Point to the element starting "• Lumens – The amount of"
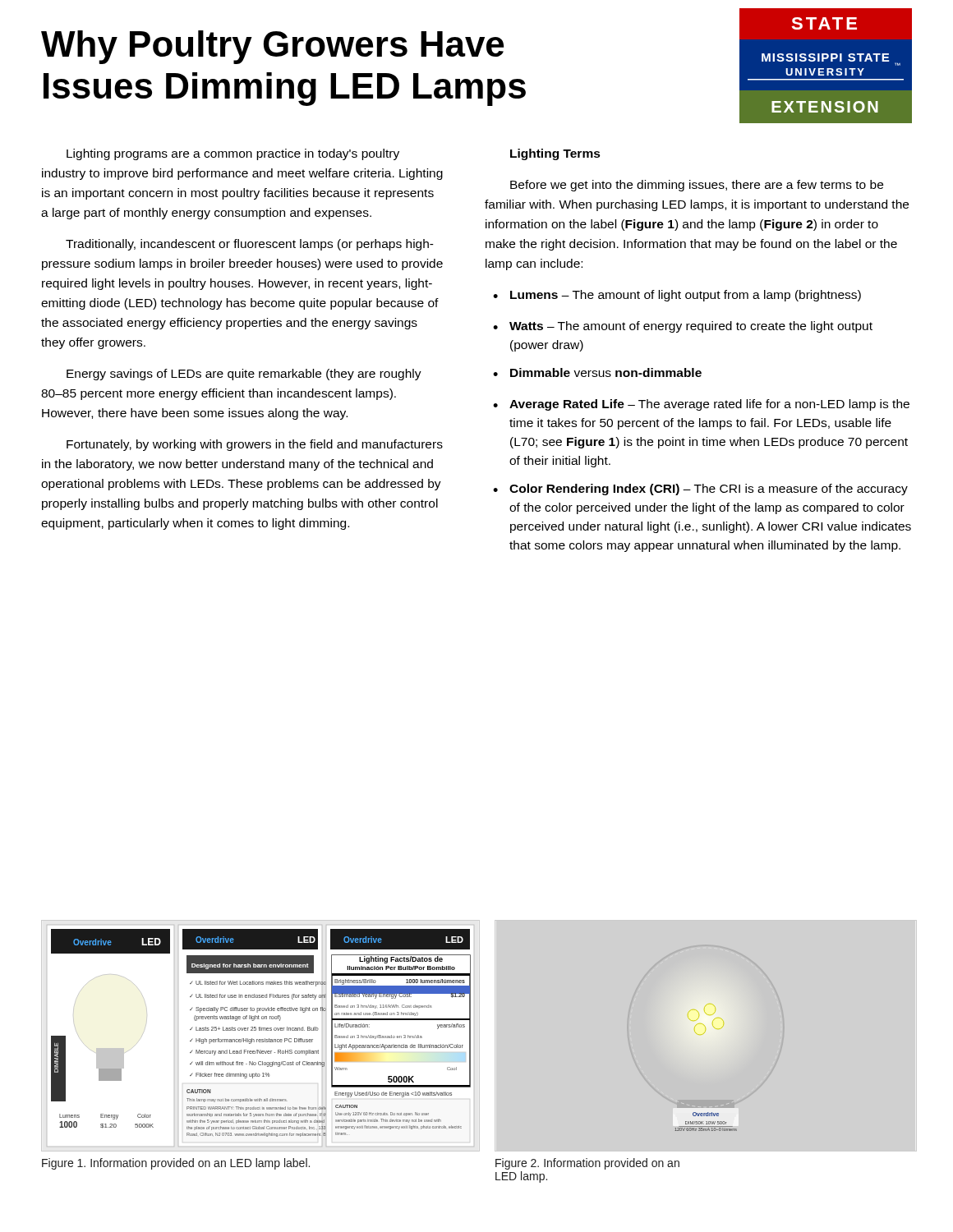The height and width of the screenshot is (1232, 953). (x=702, y=297)
